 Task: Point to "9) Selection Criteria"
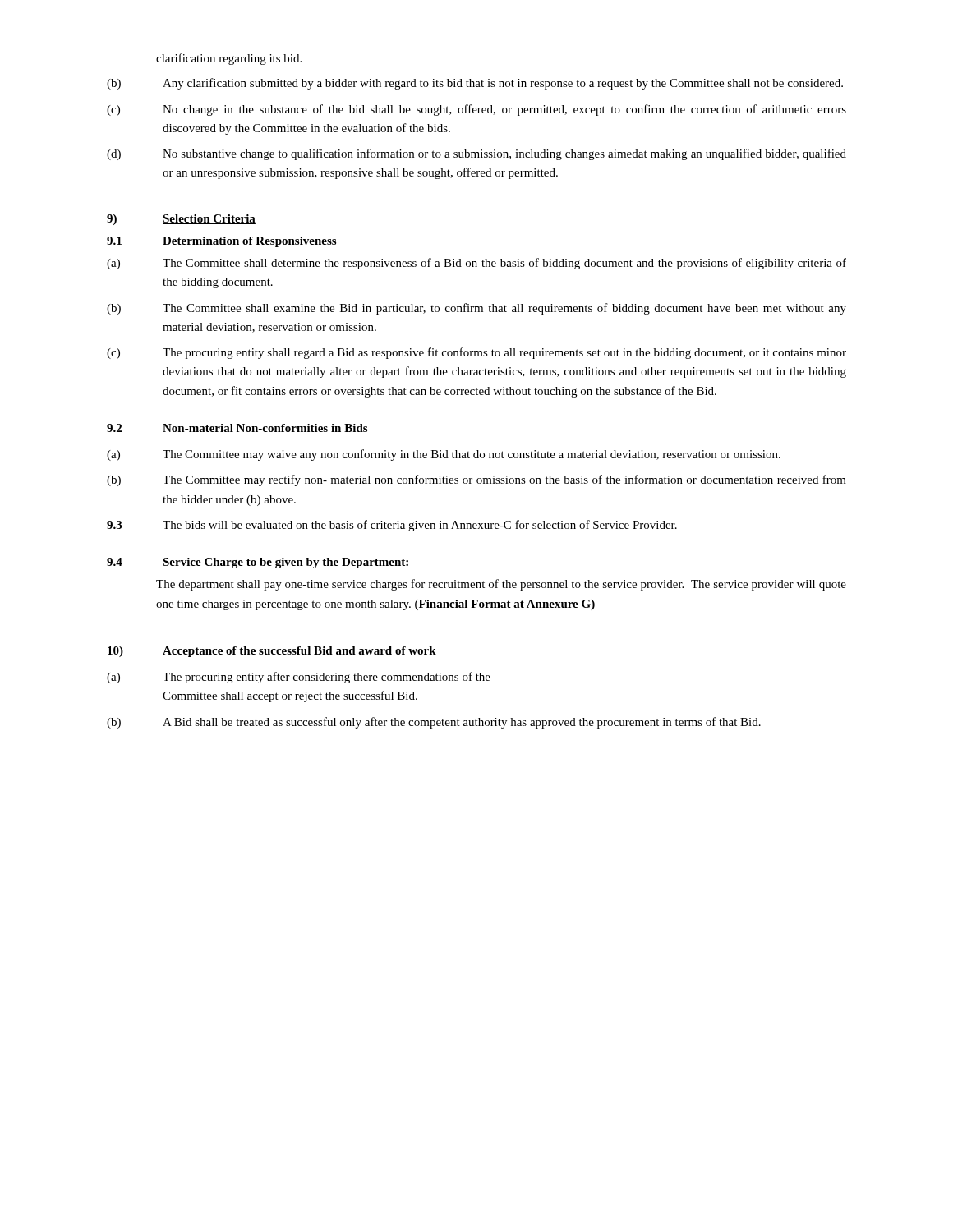(181, 219)
